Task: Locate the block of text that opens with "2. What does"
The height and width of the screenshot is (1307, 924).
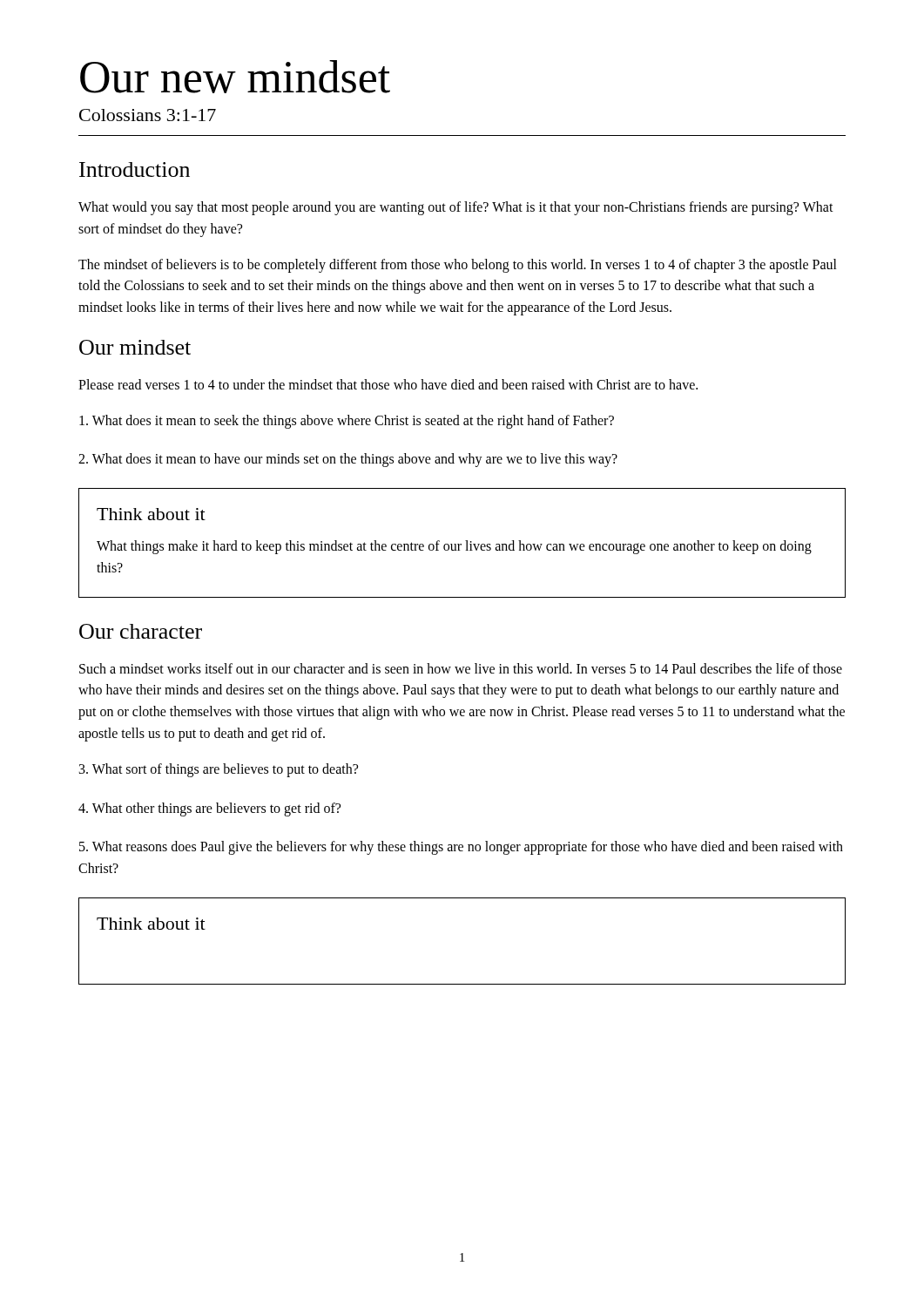Action: (x=462, y=460)
